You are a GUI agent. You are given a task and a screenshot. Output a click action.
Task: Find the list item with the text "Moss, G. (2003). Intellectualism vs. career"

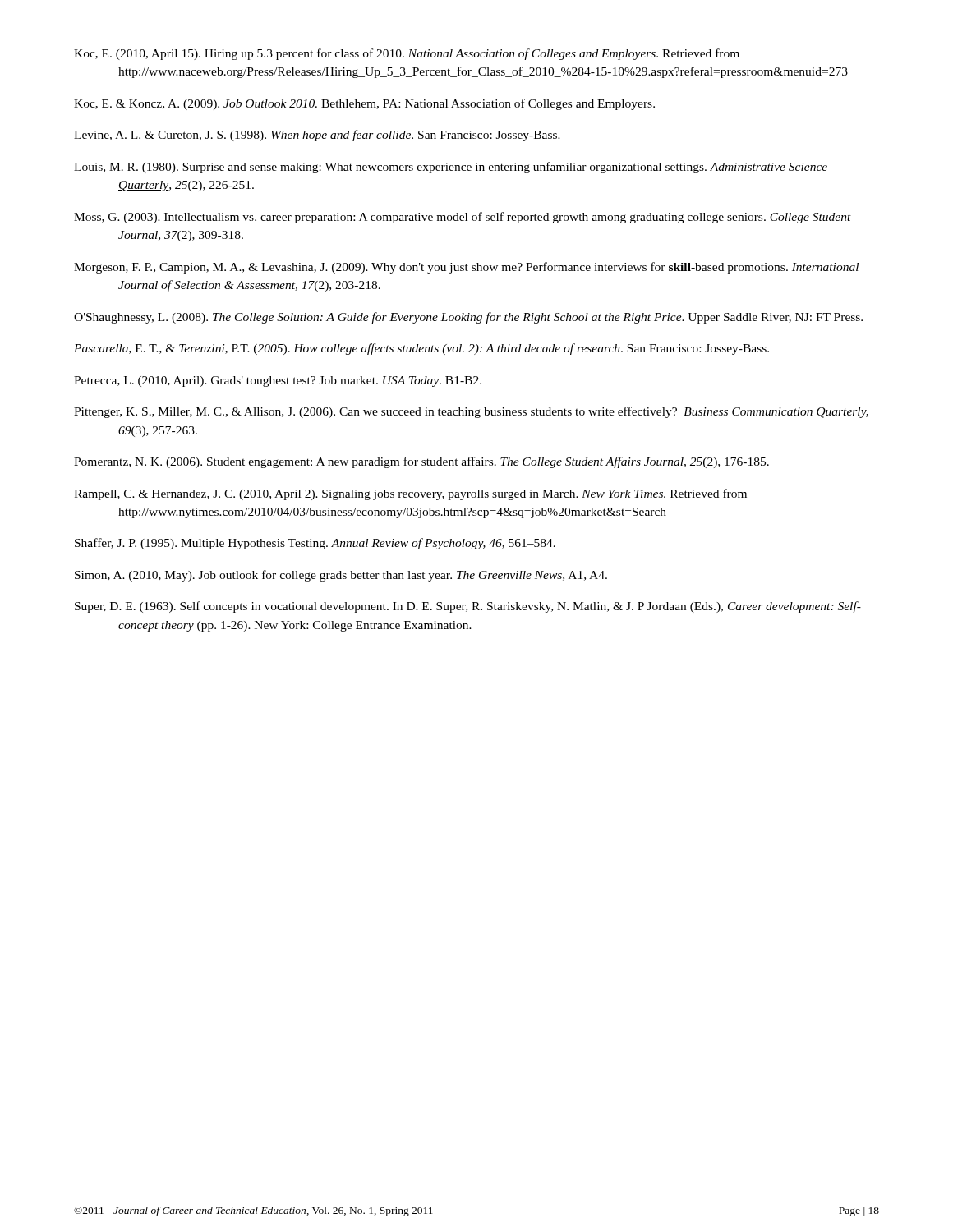(462, 226)
